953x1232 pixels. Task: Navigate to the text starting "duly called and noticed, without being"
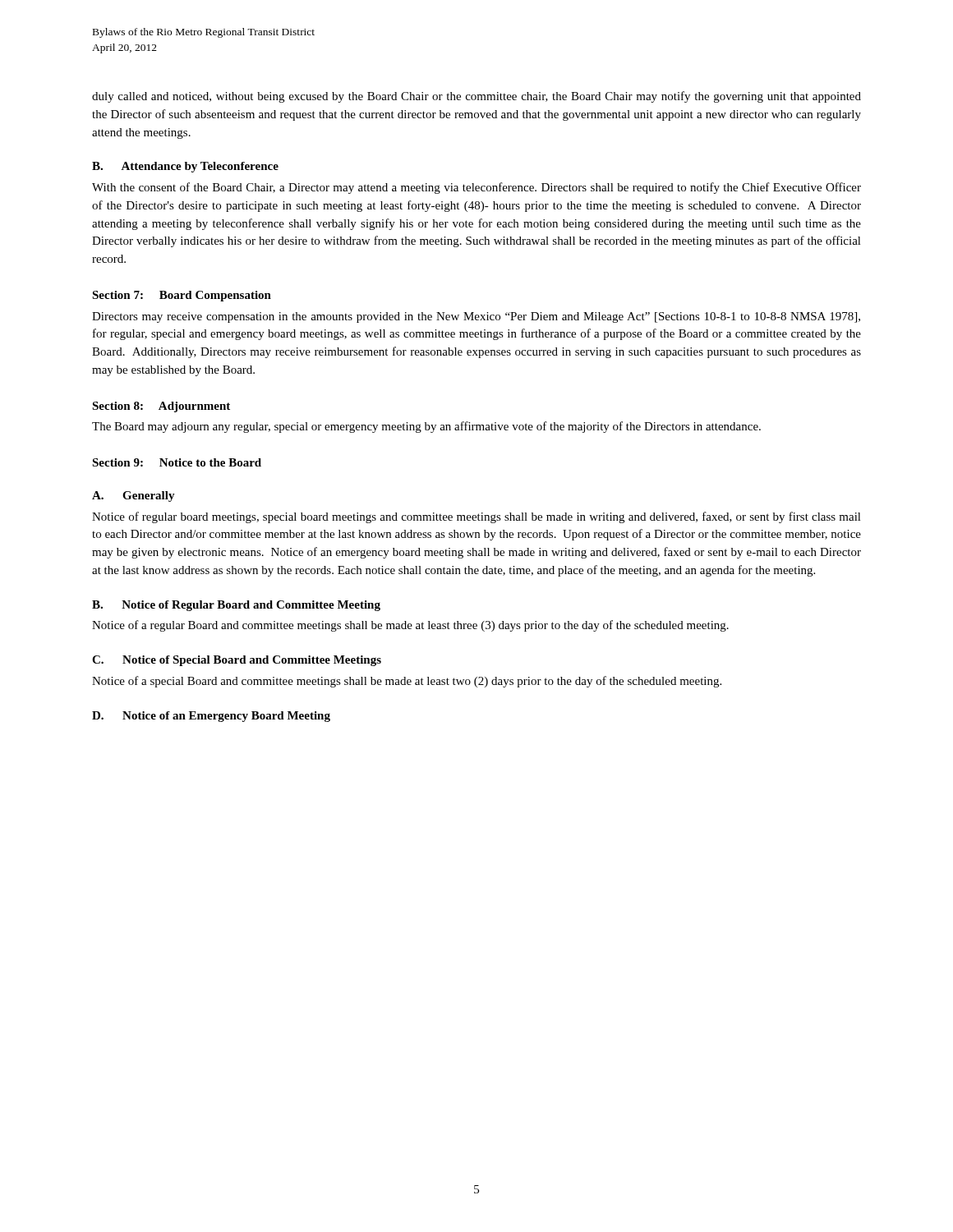point(476,115)
